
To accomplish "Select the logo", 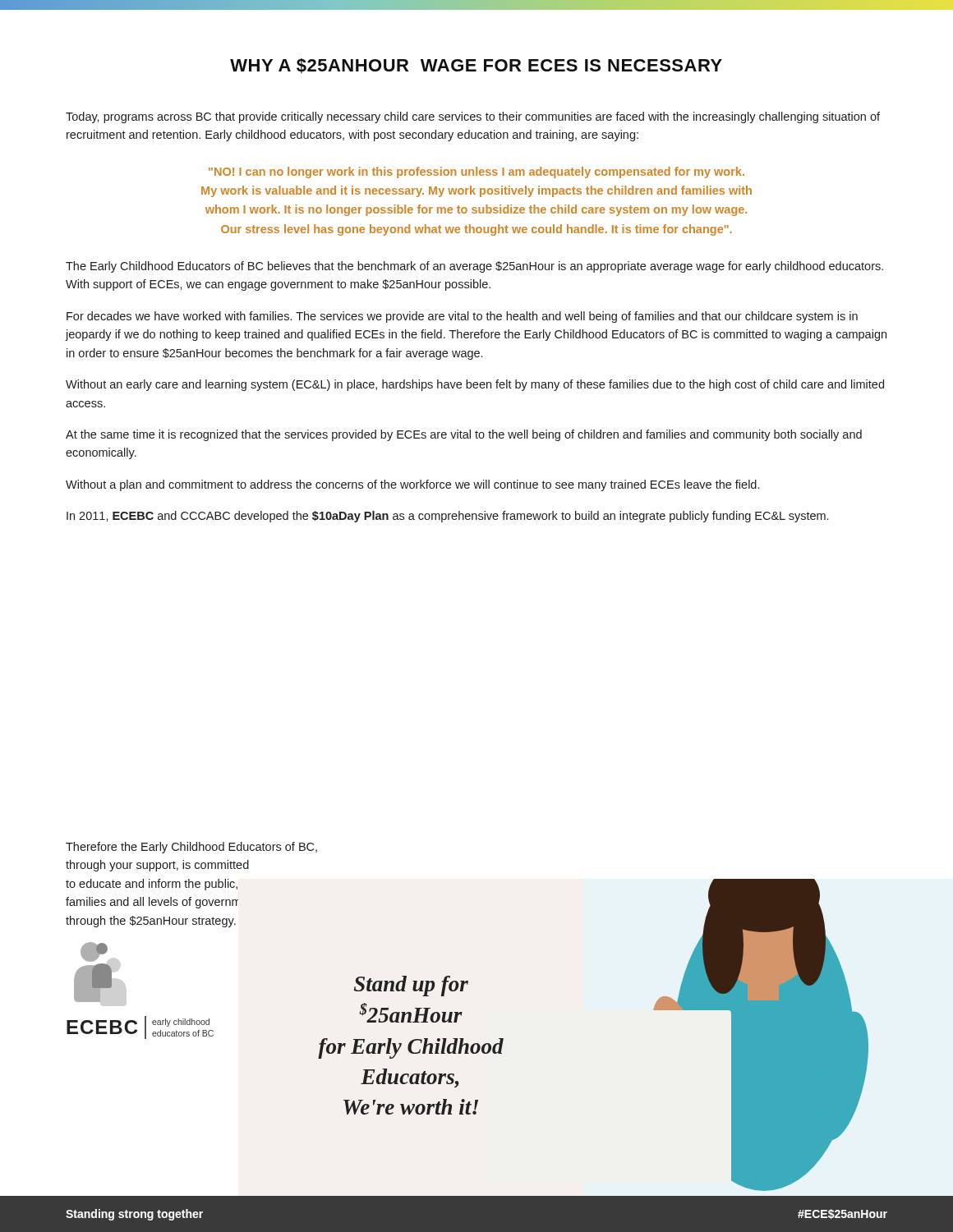I will [x=140, y=990].
